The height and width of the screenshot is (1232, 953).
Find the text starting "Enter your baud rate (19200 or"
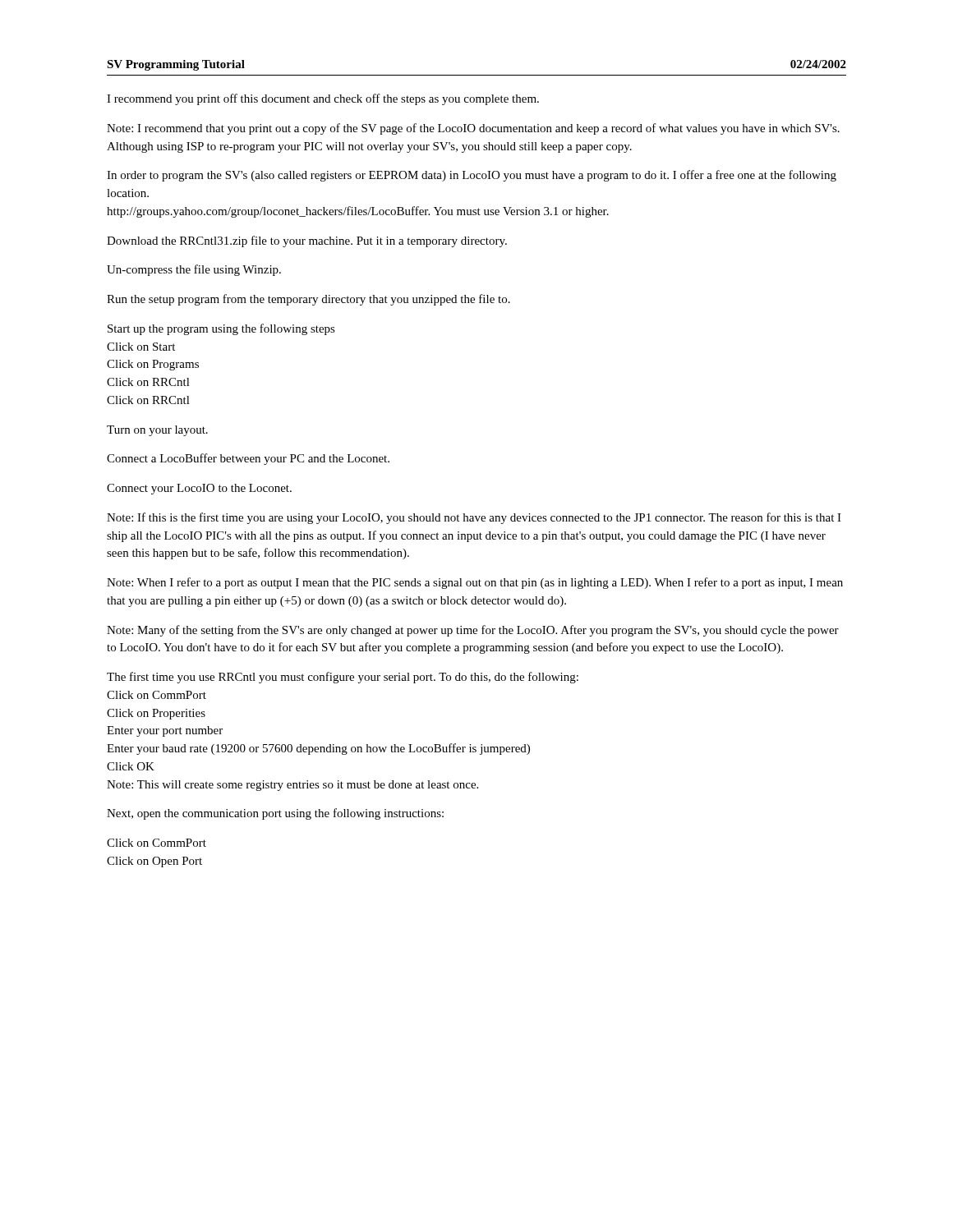pyautogui.click(x=319, y=748)
